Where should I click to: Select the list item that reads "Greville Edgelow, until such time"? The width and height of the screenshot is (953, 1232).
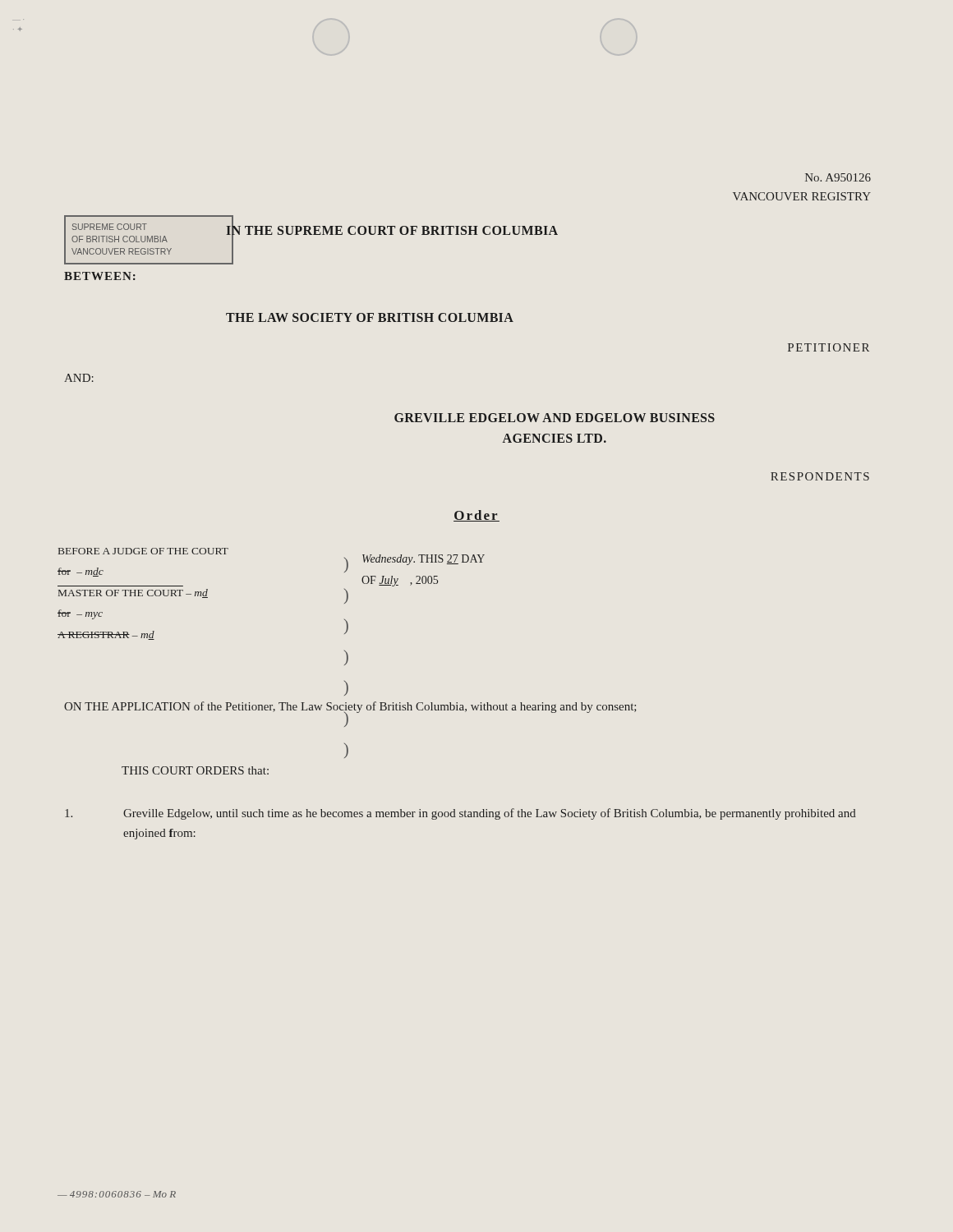pyautogui.click(x=476, y=823)
